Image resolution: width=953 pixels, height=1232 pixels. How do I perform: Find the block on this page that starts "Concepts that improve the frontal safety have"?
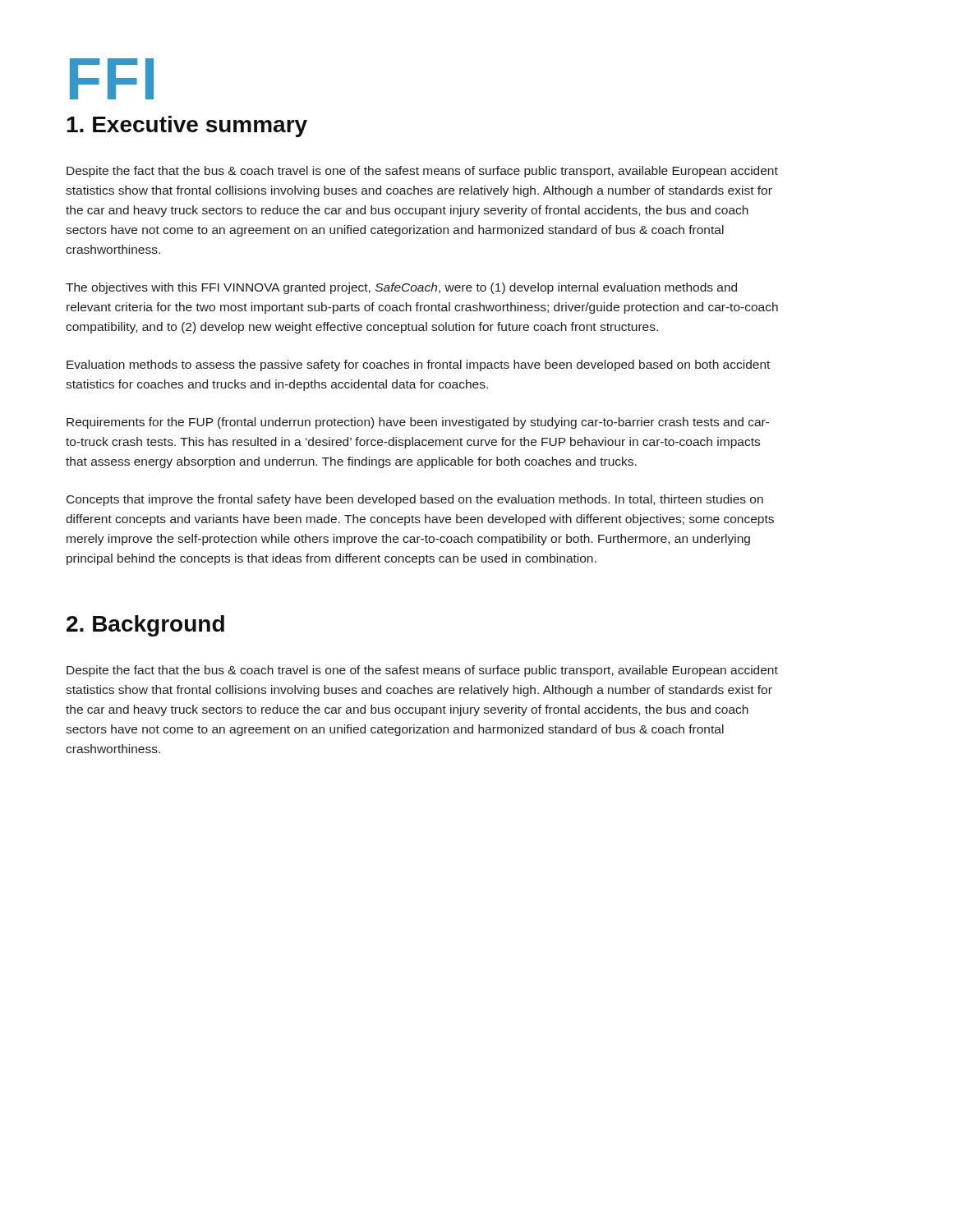420,529
